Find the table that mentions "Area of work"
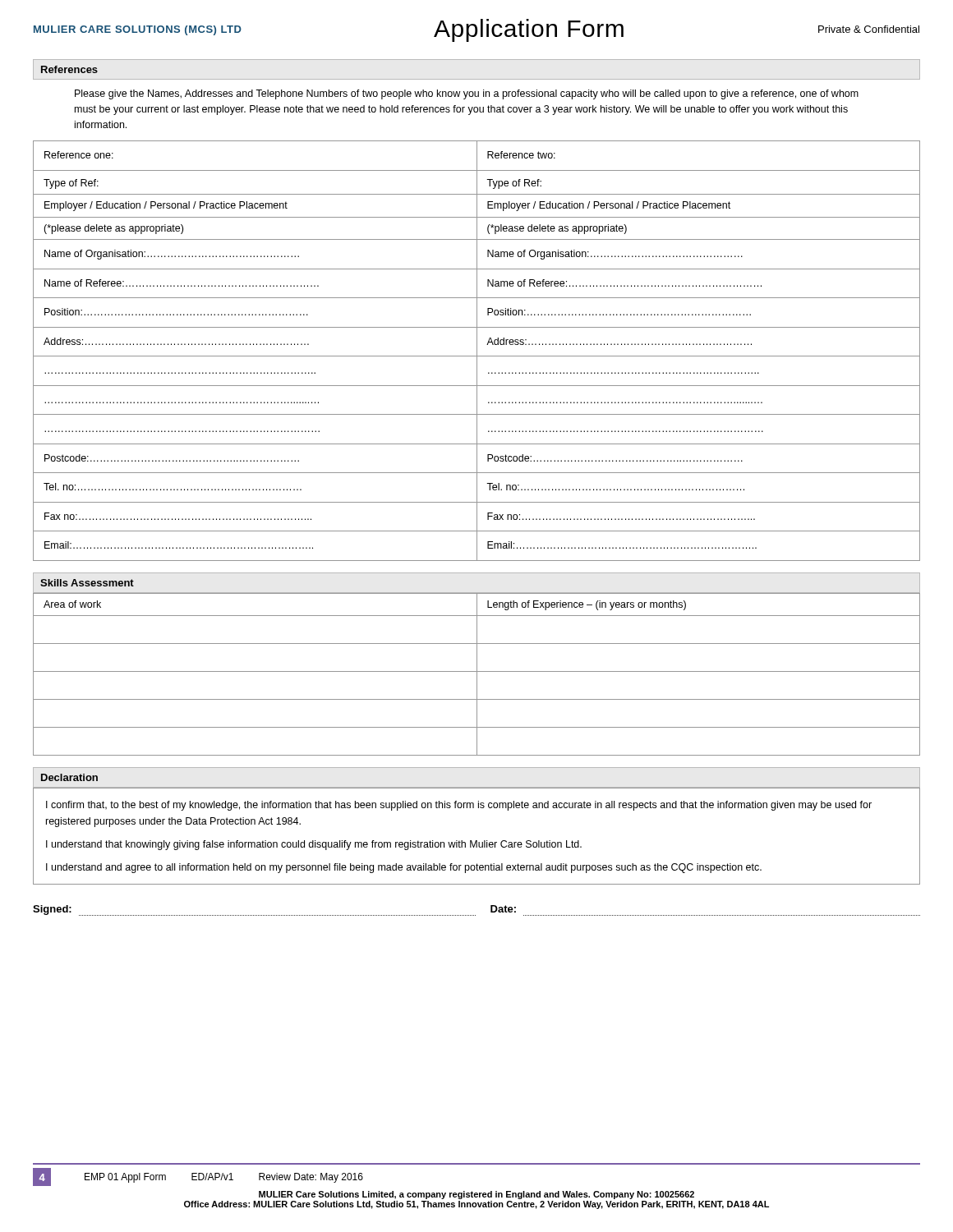Viewport: 953px width, 1232px height. pos(476,674)
